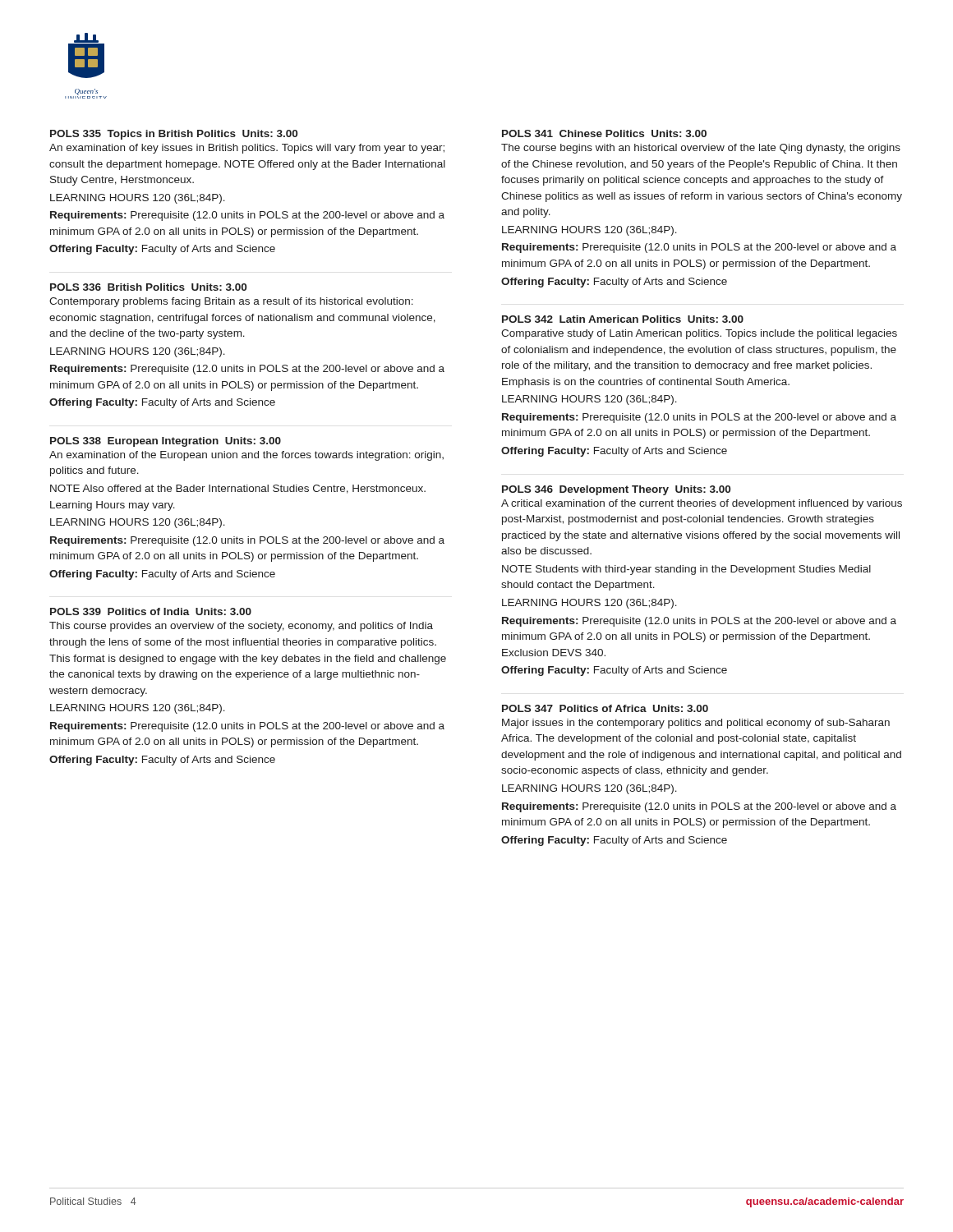The width and height of the screenshot is (953, 1232).
Task: Click the passage that begins "The course begins"
Action: coord(701,149)
